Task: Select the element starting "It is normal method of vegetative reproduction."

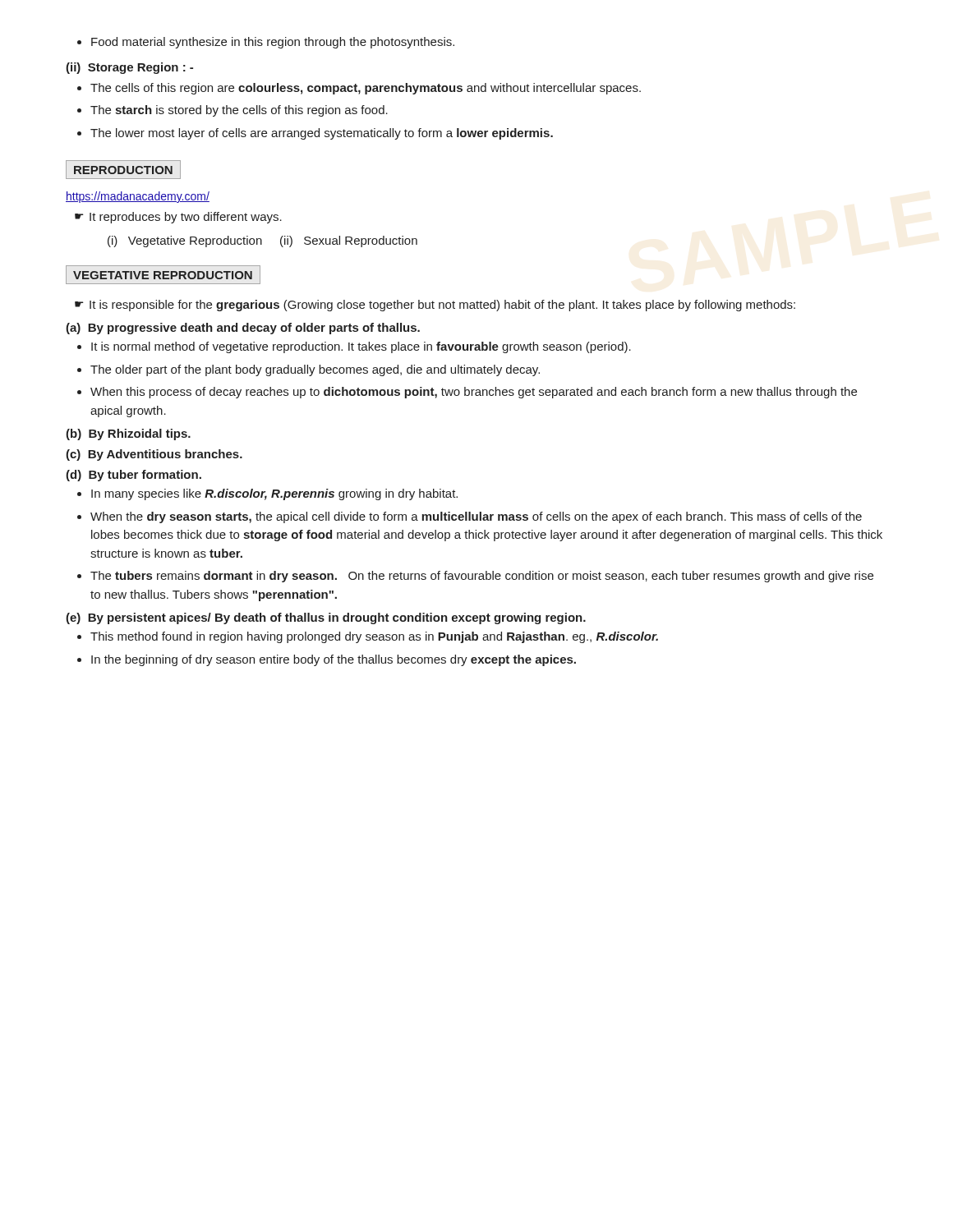Action: 476,347
